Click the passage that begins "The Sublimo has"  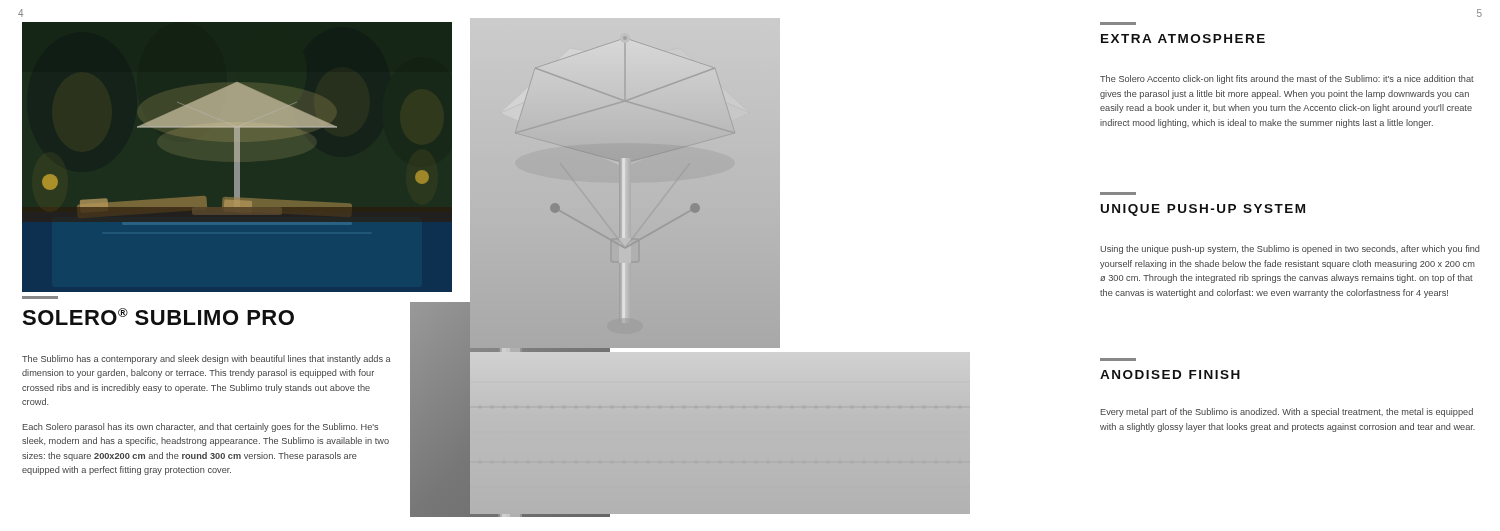click(206, 380)
